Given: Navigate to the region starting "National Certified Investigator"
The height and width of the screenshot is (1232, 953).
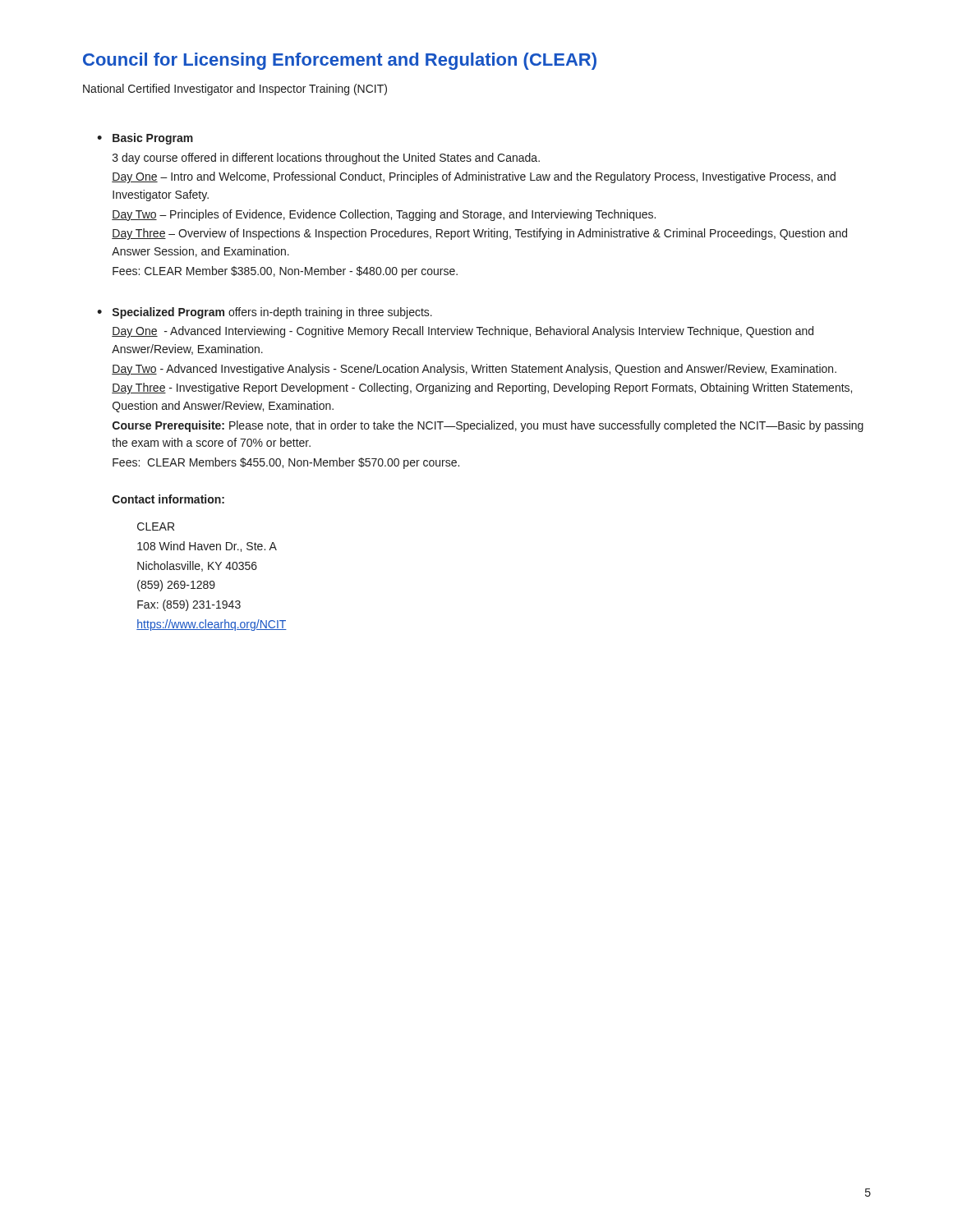Looking at the screenshot, I should [235, 89].
